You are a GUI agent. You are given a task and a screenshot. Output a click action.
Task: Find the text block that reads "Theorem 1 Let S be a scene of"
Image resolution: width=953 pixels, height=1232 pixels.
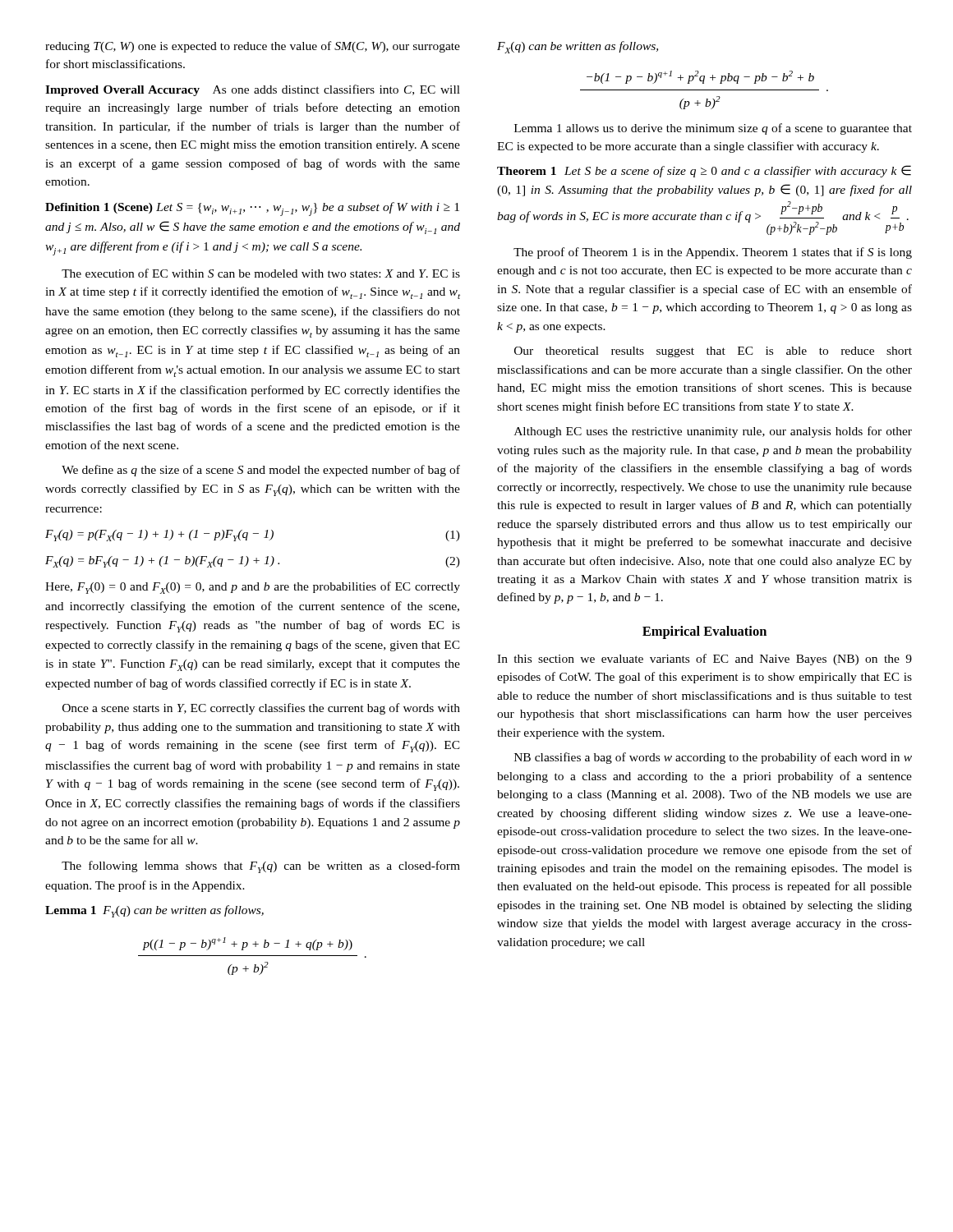click(x=705, y=199)
